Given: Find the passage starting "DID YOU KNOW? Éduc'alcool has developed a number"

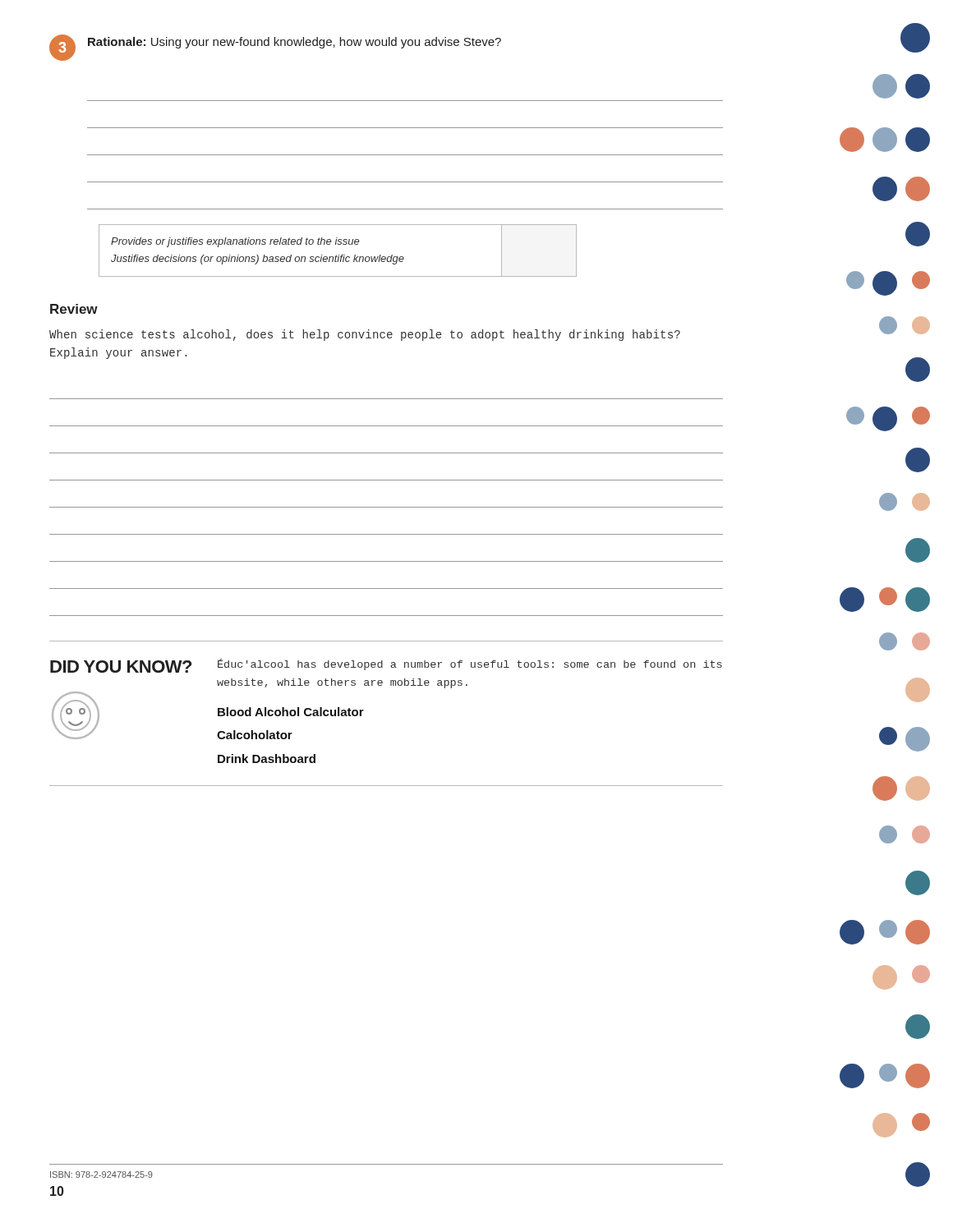Looking at the screenshot, I should coord(386,666).
